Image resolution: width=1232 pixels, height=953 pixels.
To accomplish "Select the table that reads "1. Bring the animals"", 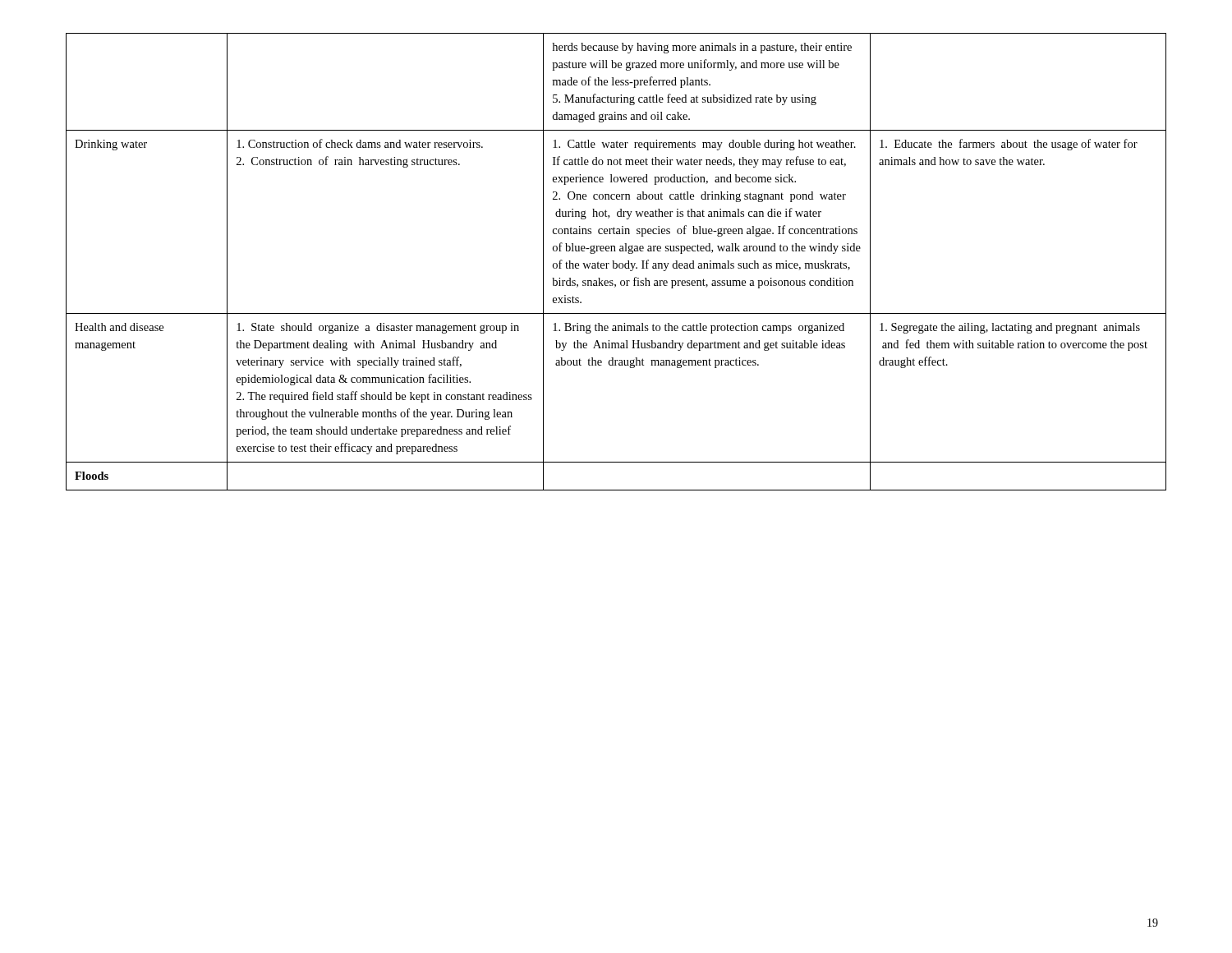I will click(616, 262).
